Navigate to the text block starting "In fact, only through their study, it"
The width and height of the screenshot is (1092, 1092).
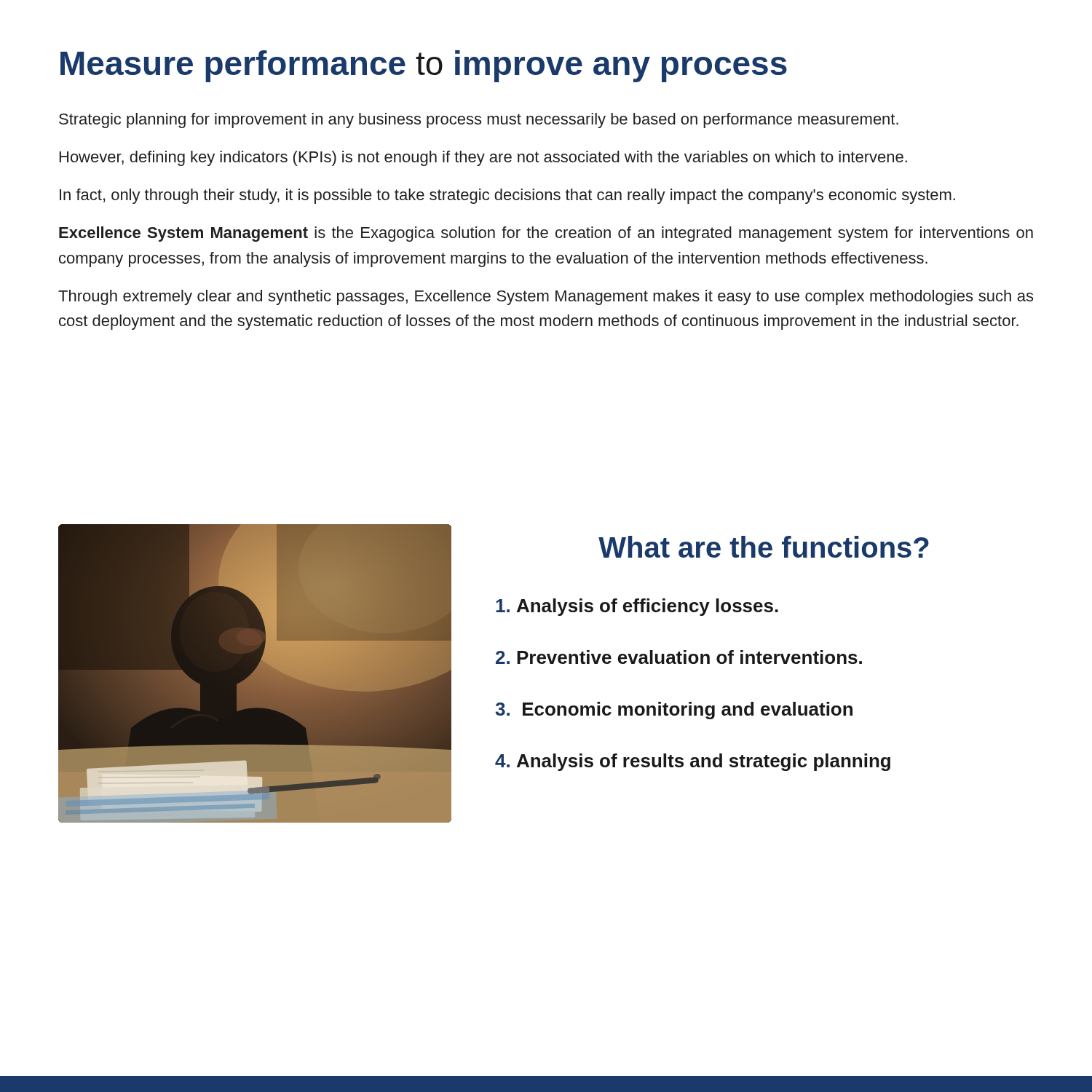[507, 195]
